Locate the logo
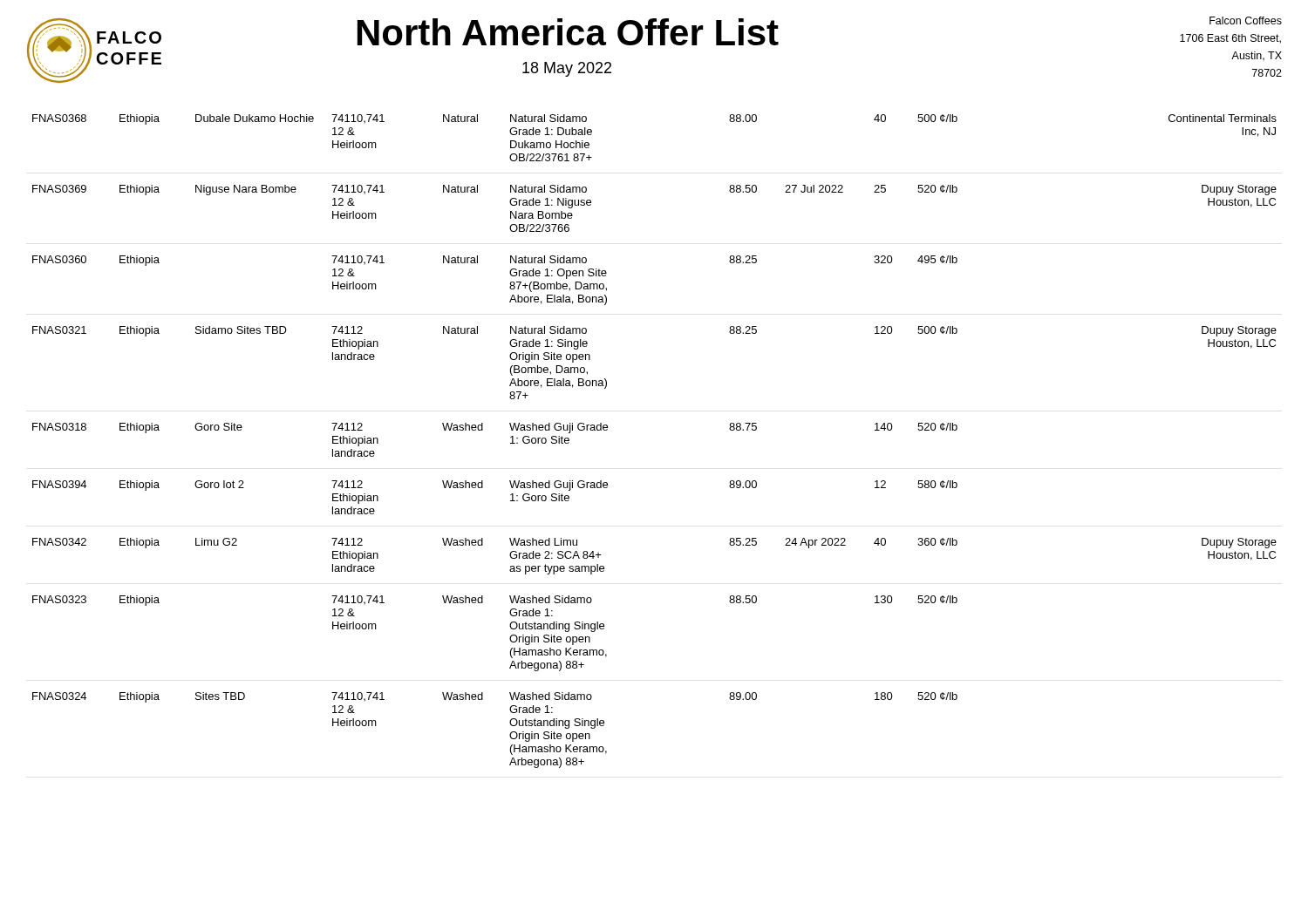1308x924 pixels. point(94,51)
